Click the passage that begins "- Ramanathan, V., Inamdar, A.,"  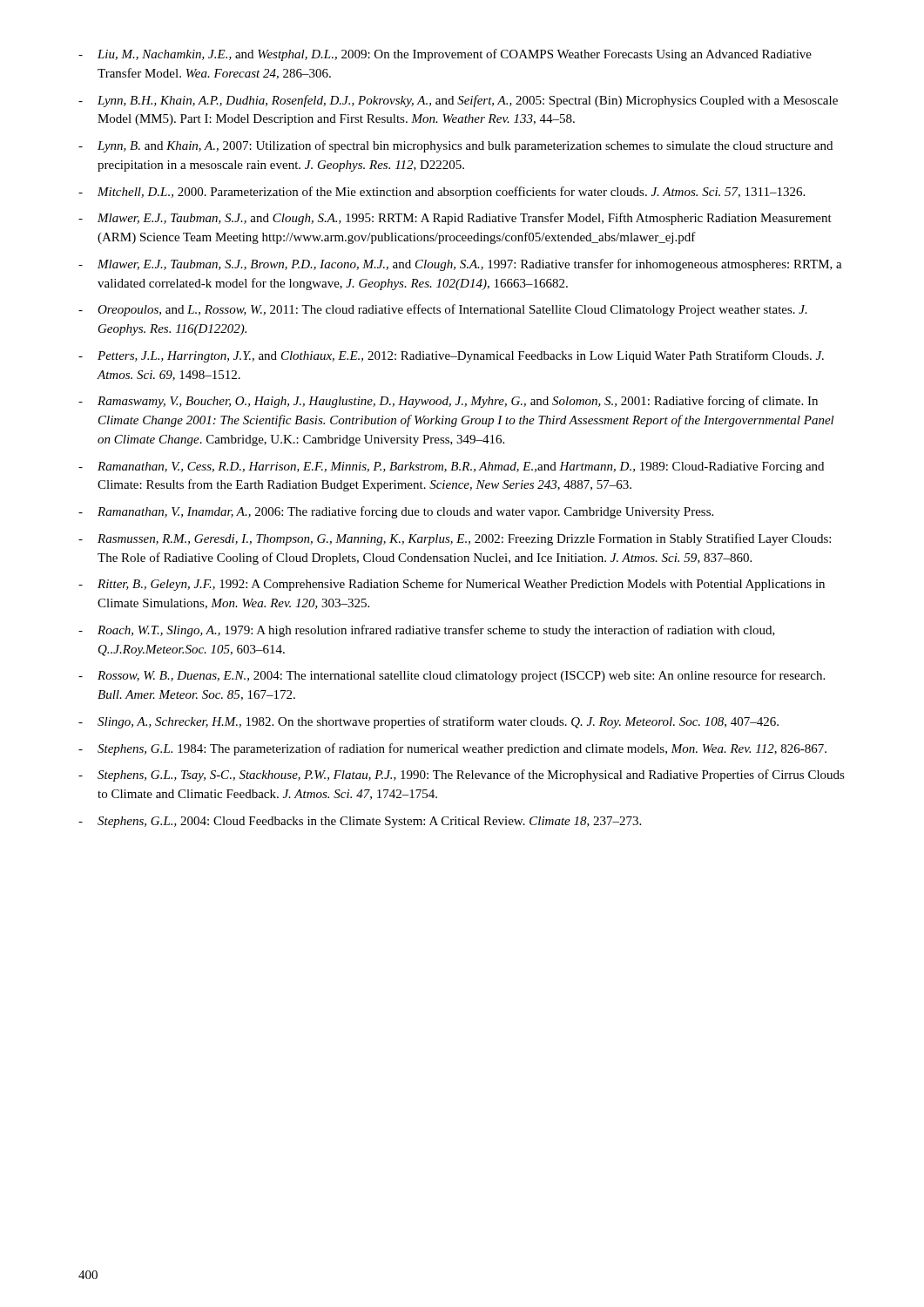[462, 512]
